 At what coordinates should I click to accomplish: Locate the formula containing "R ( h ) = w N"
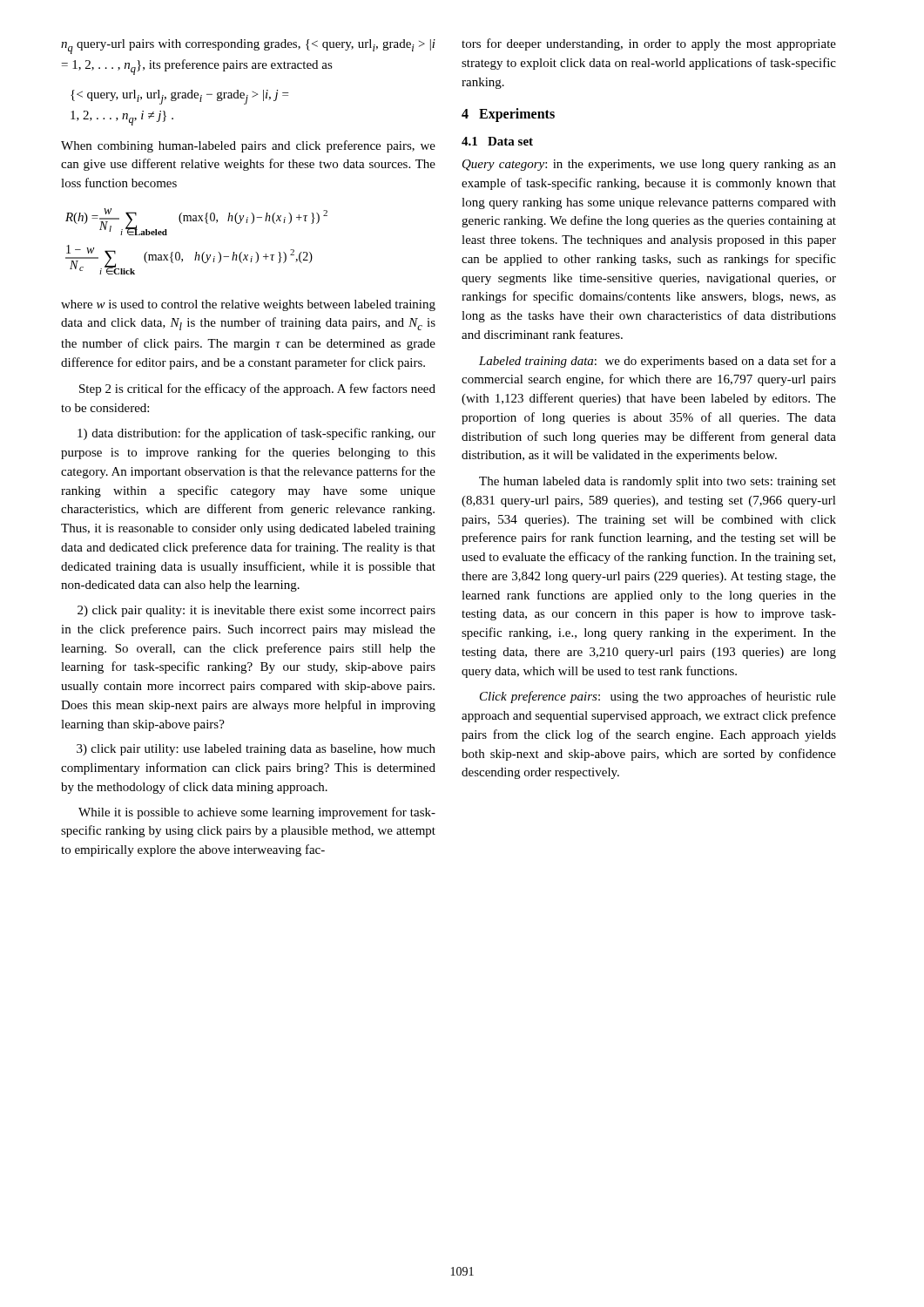click(x=248, y=241)
